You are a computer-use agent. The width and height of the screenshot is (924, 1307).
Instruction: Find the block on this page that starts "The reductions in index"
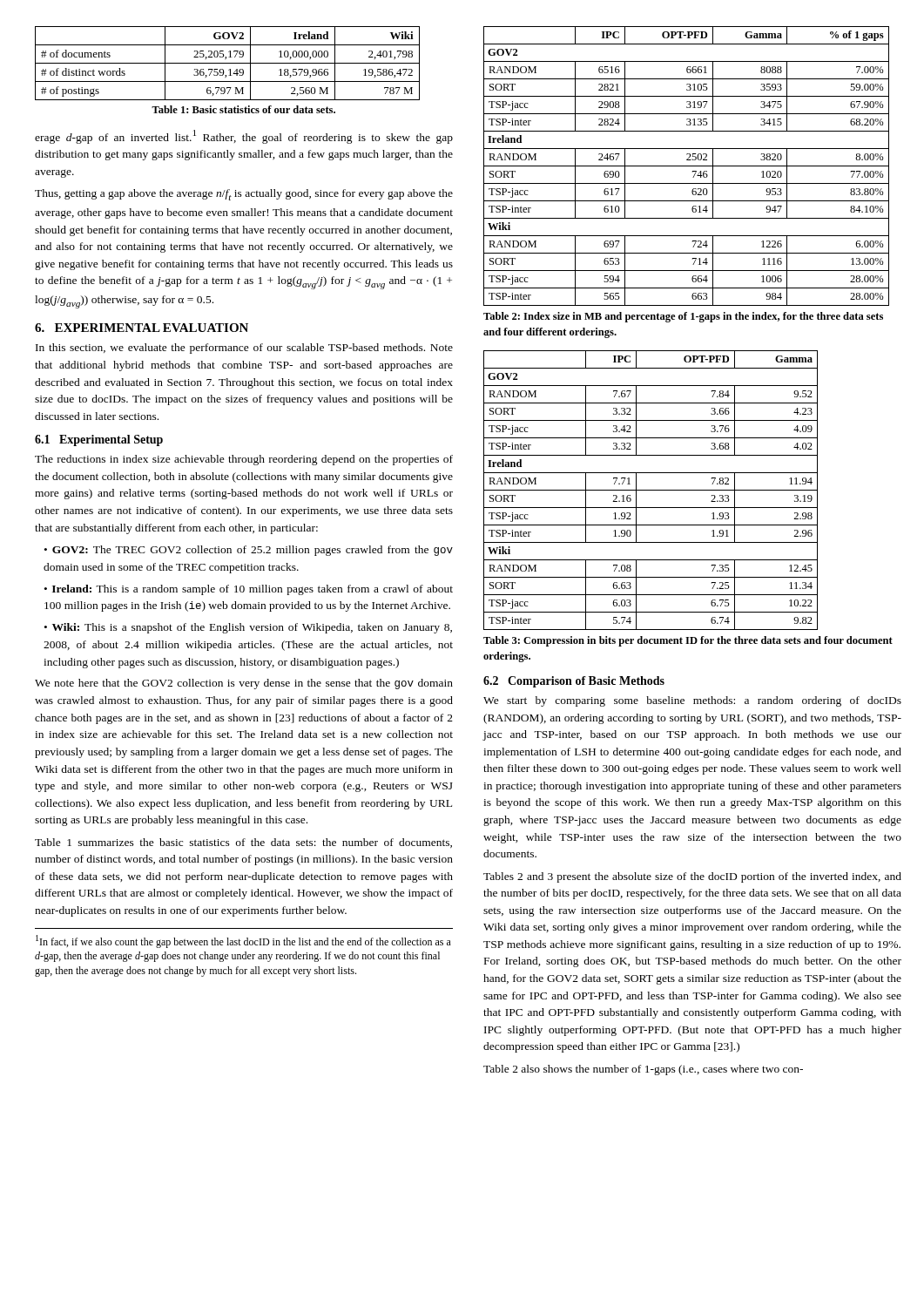pyautogui.click(x=244, y=493)
